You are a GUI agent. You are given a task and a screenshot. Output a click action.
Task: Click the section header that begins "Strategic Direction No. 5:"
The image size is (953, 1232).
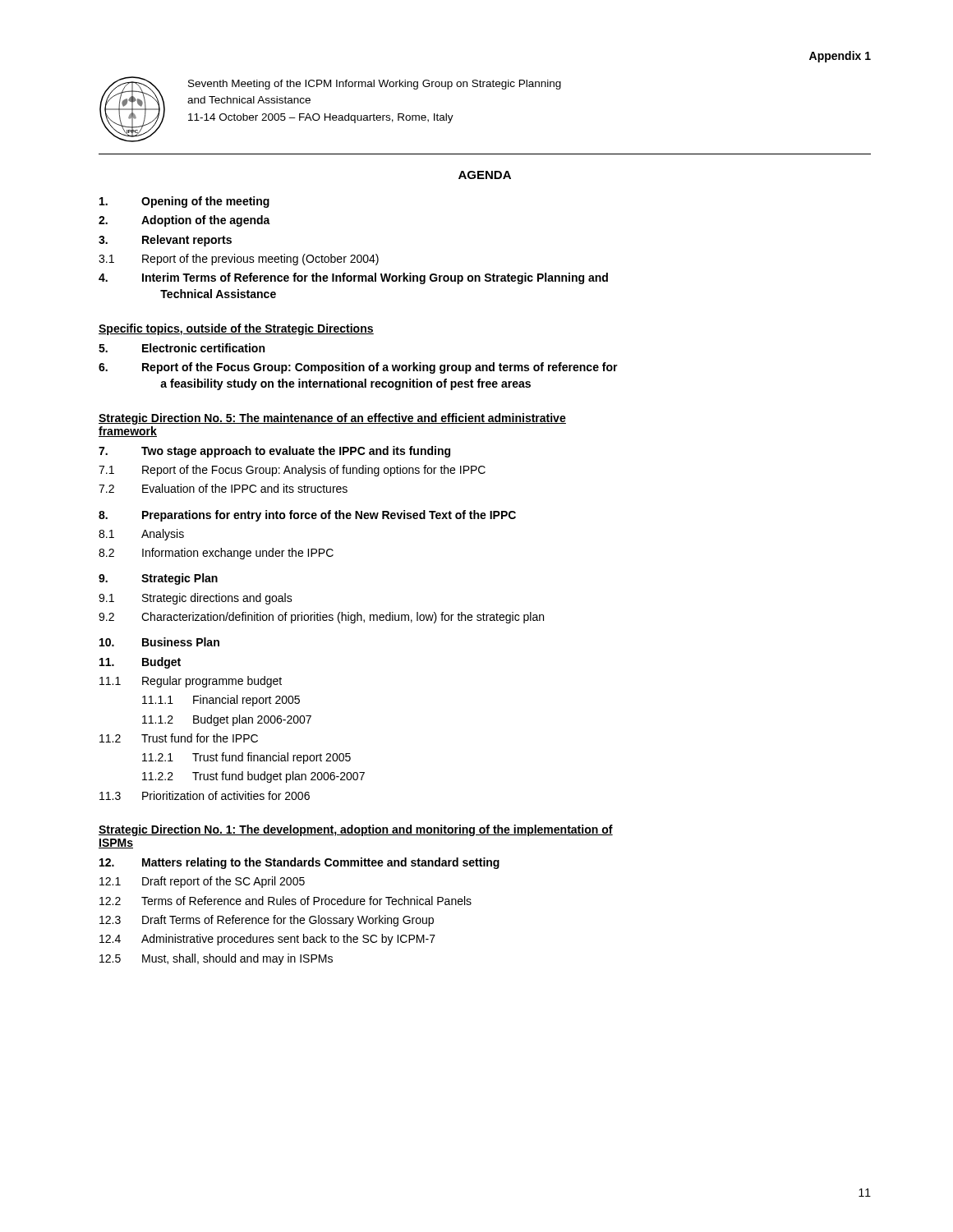[485, 424]
